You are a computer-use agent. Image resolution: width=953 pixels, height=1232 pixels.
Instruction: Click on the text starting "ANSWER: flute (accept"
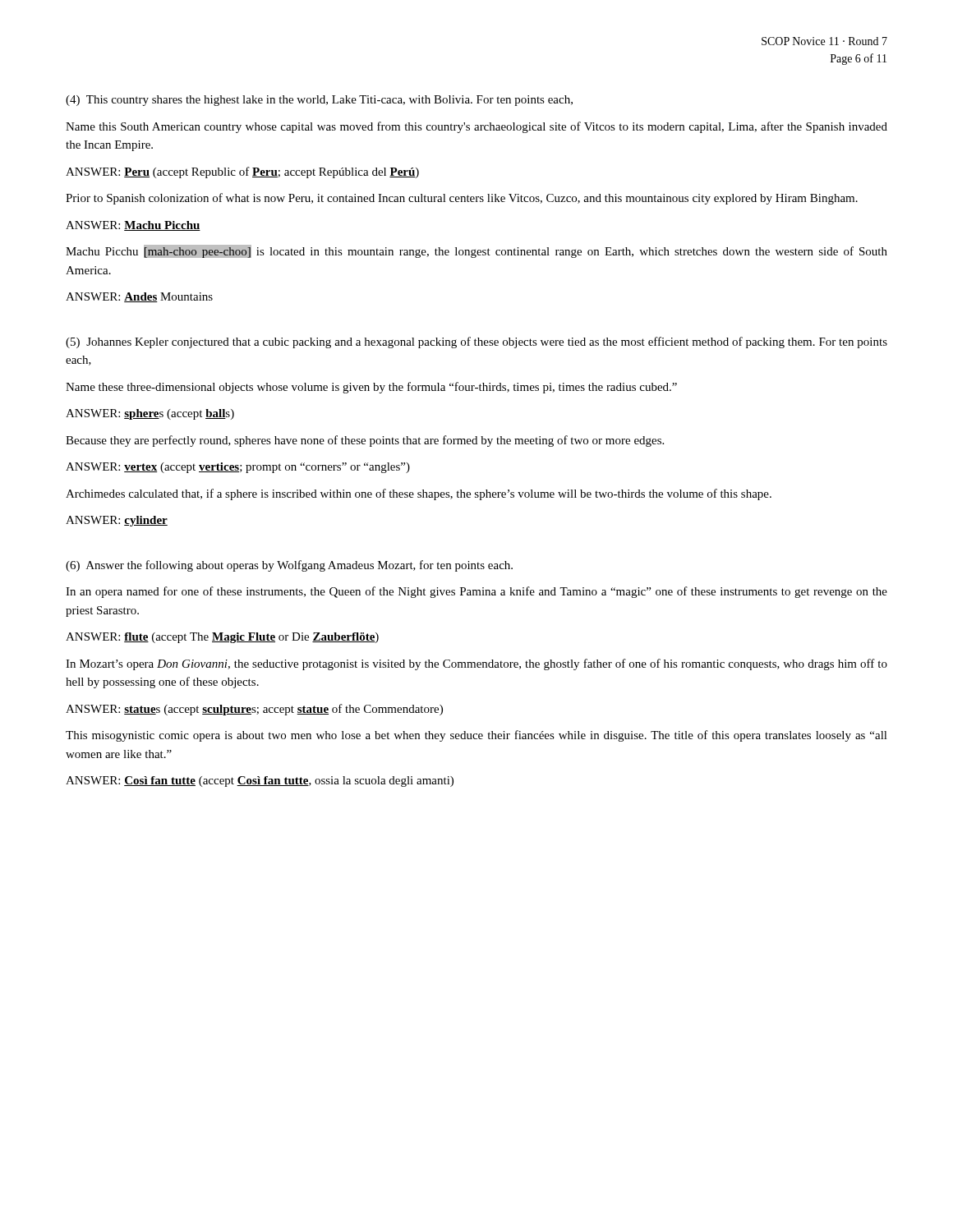[222, 637]
